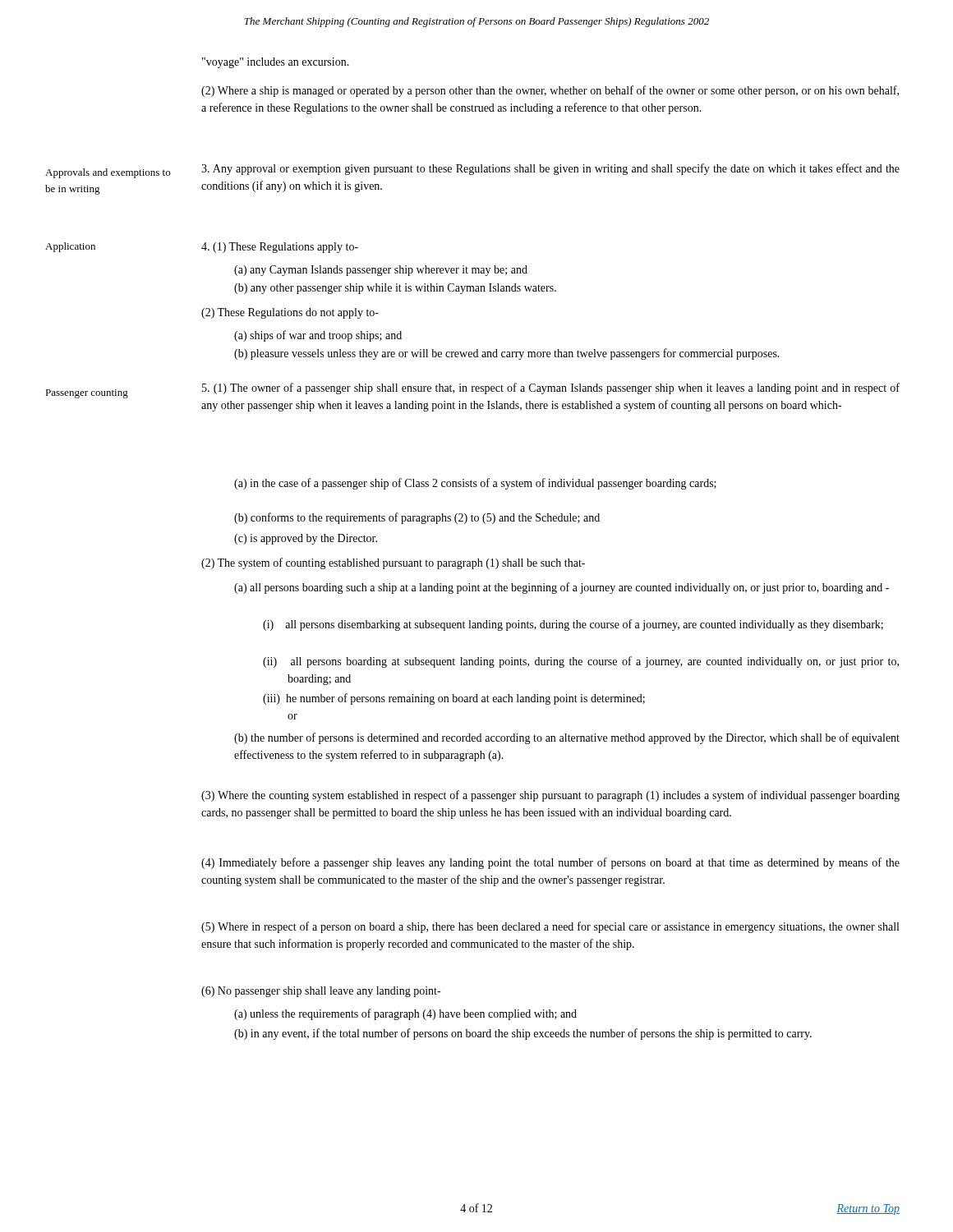Point to the text starting "(b) in any"

click(523, 1034)
